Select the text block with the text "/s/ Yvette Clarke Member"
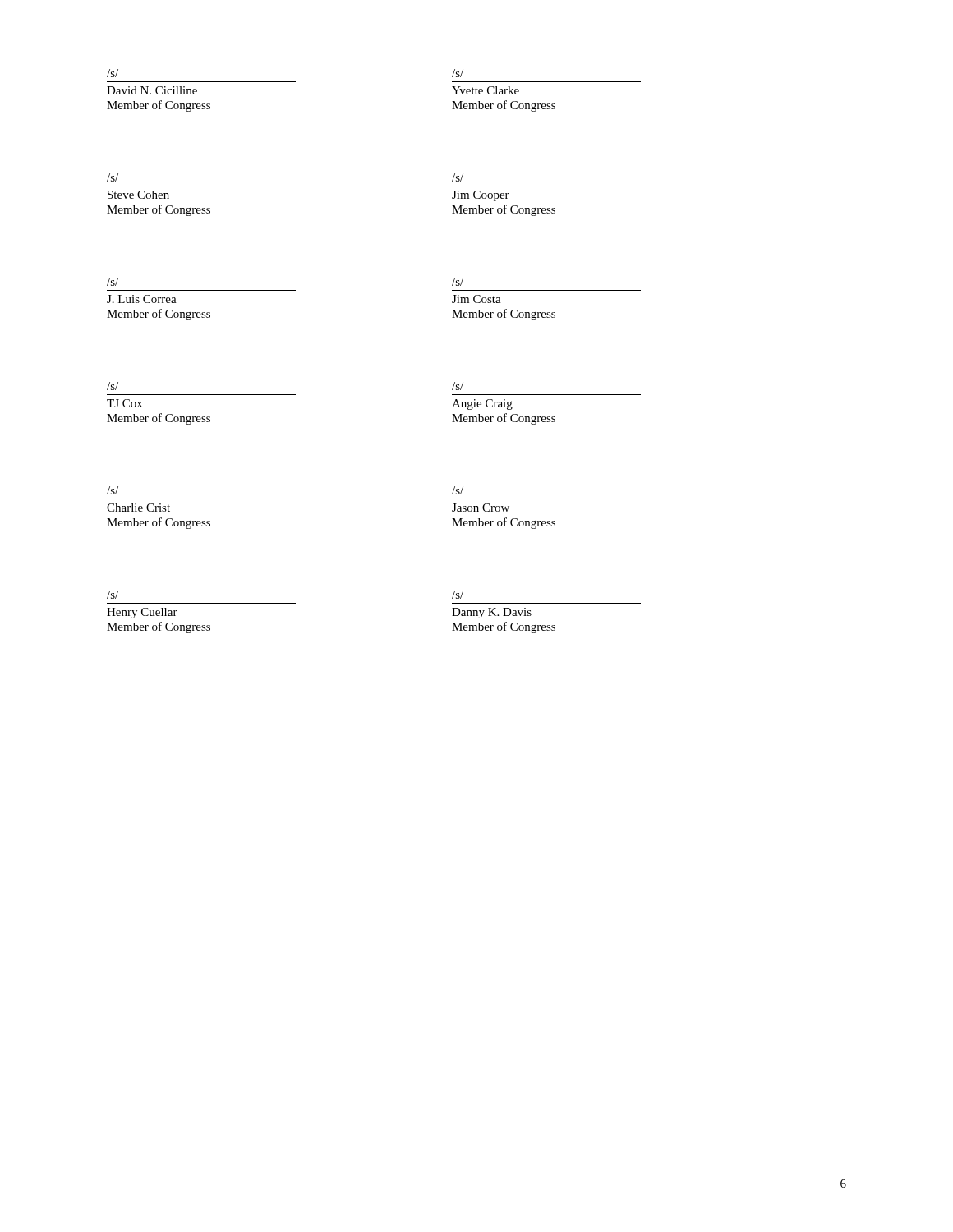Screen dimensions: 1232x953 coord(600,89)
